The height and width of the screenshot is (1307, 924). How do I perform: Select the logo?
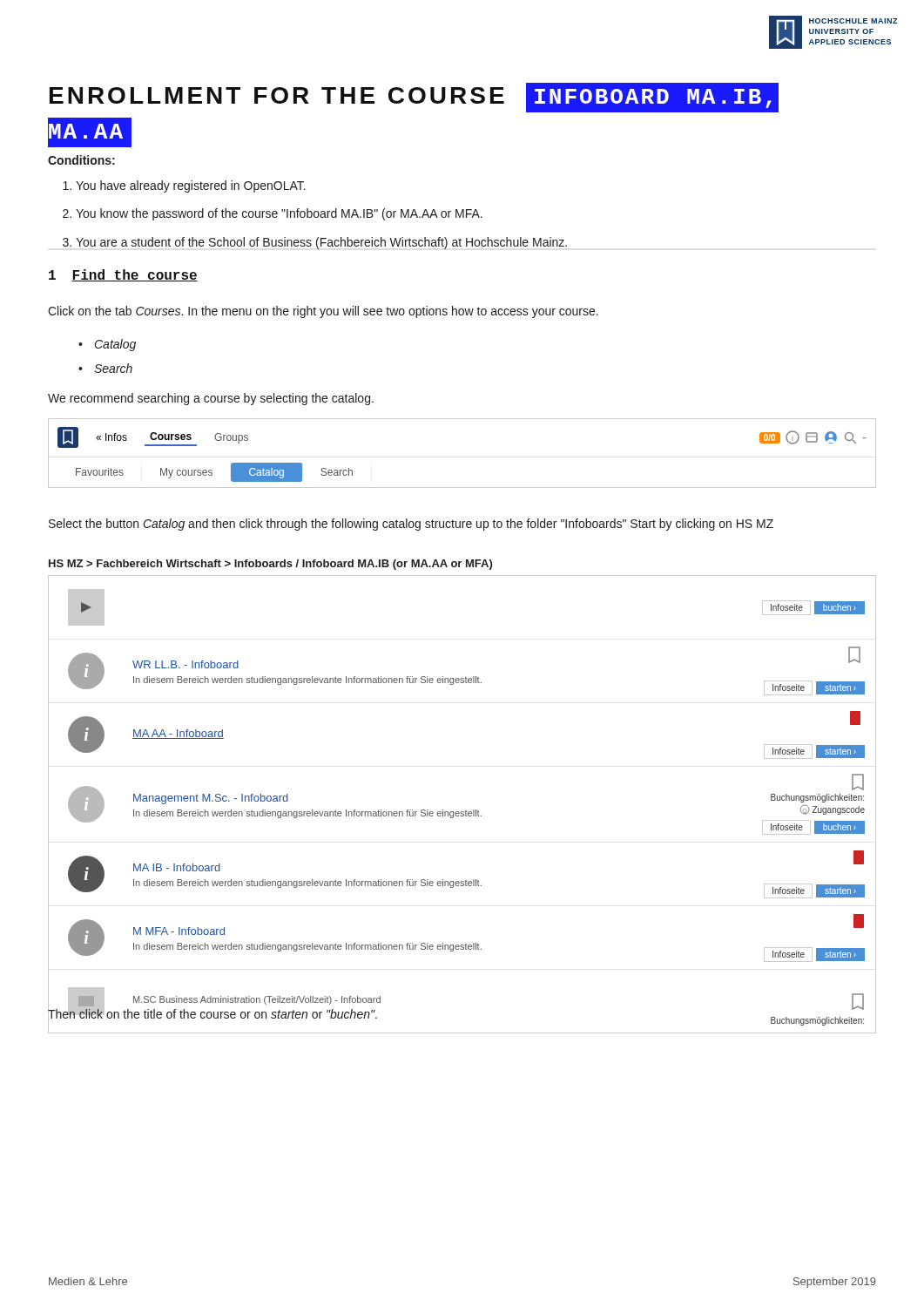click(x=833, y=32)
